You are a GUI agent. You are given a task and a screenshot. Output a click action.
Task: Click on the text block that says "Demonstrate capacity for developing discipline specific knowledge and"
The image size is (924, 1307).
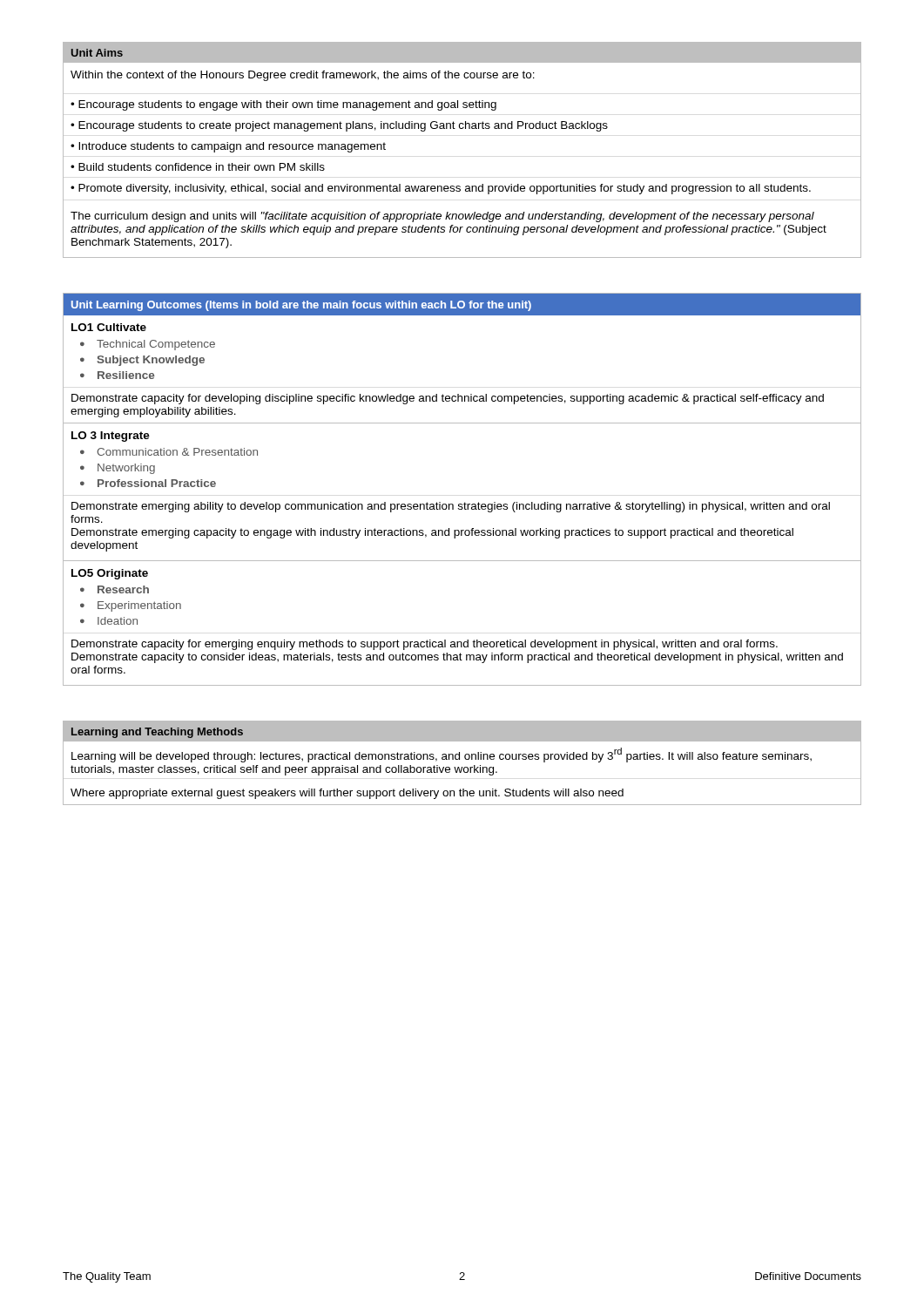pyautogui.click(x=447, y=404)
